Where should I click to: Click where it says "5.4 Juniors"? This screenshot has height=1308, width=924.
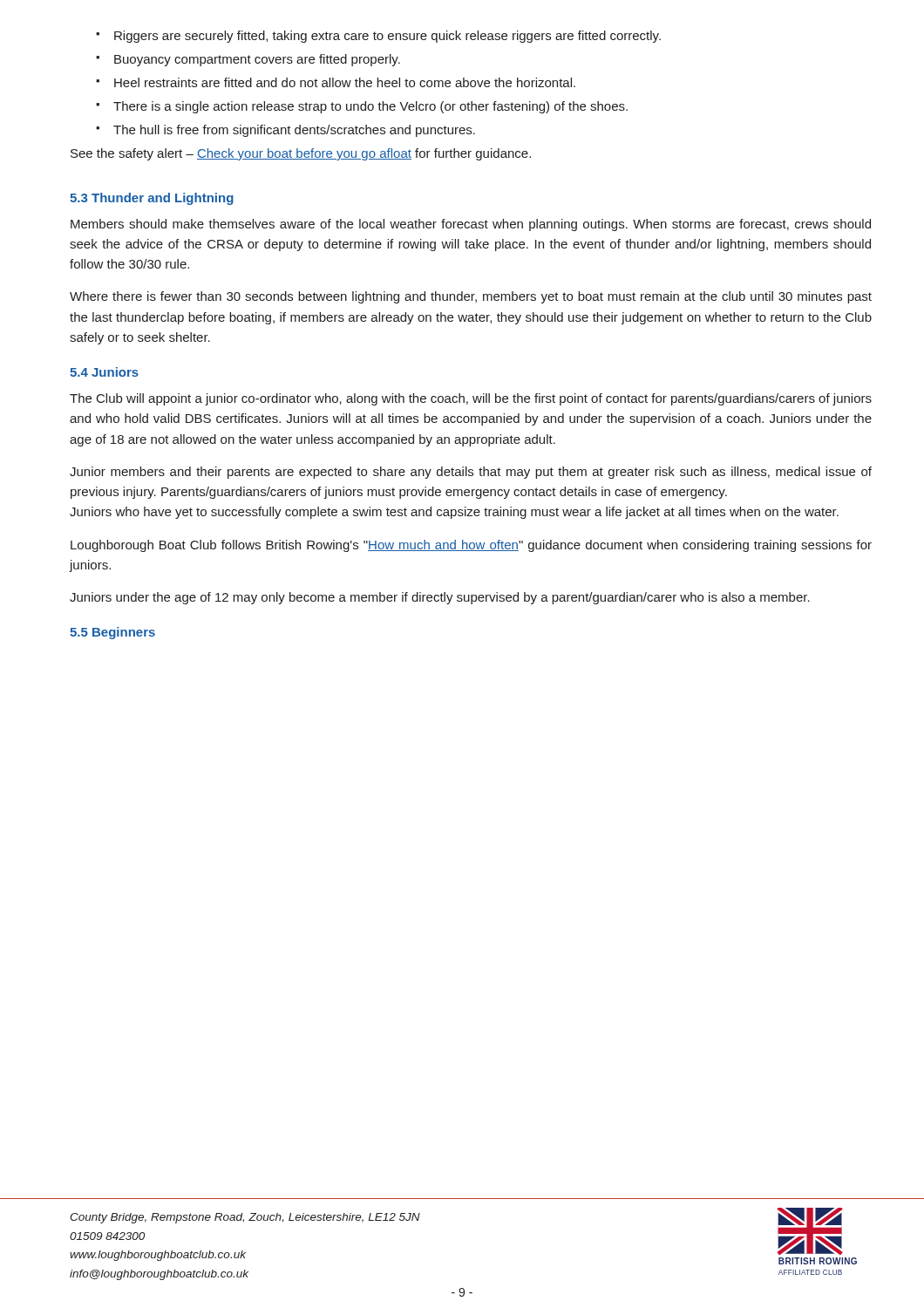(104, 372)
